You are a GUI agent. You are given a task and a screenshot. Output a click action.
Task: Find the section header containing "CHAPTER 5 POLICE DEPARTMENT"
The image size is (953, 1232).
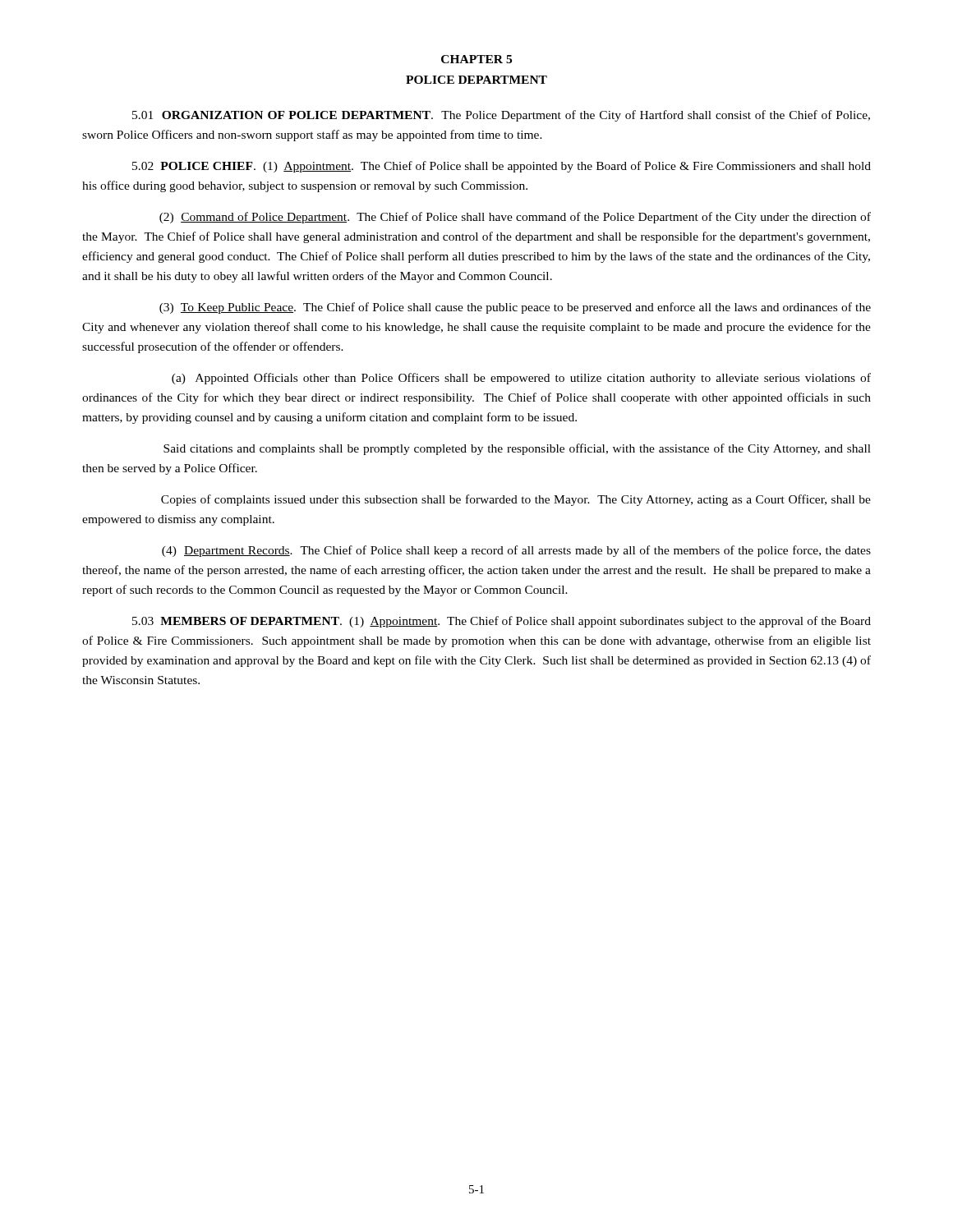476,69
